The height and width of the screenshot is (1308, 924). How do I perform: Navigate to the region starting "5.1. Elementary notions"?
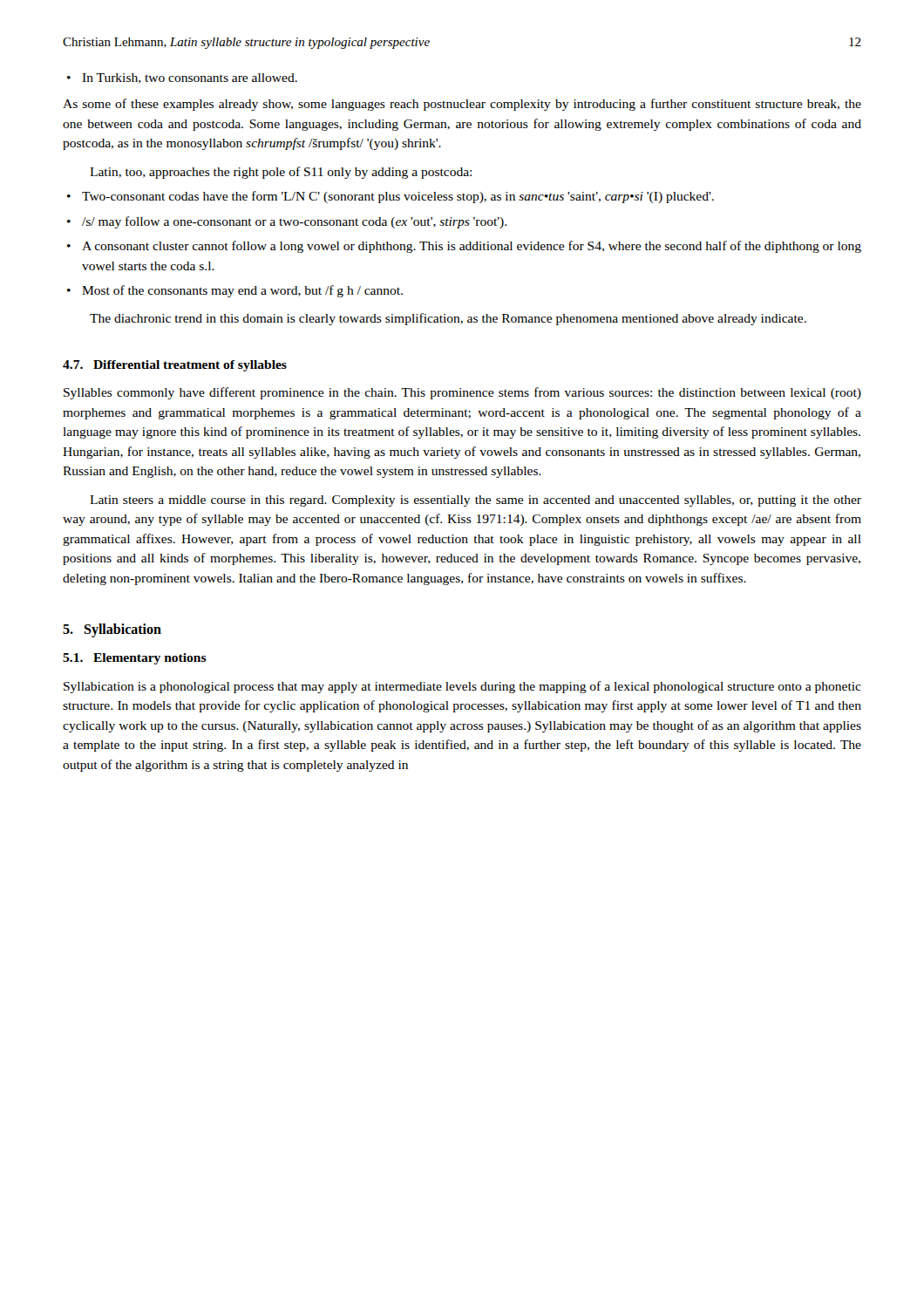tap(134, 657)
